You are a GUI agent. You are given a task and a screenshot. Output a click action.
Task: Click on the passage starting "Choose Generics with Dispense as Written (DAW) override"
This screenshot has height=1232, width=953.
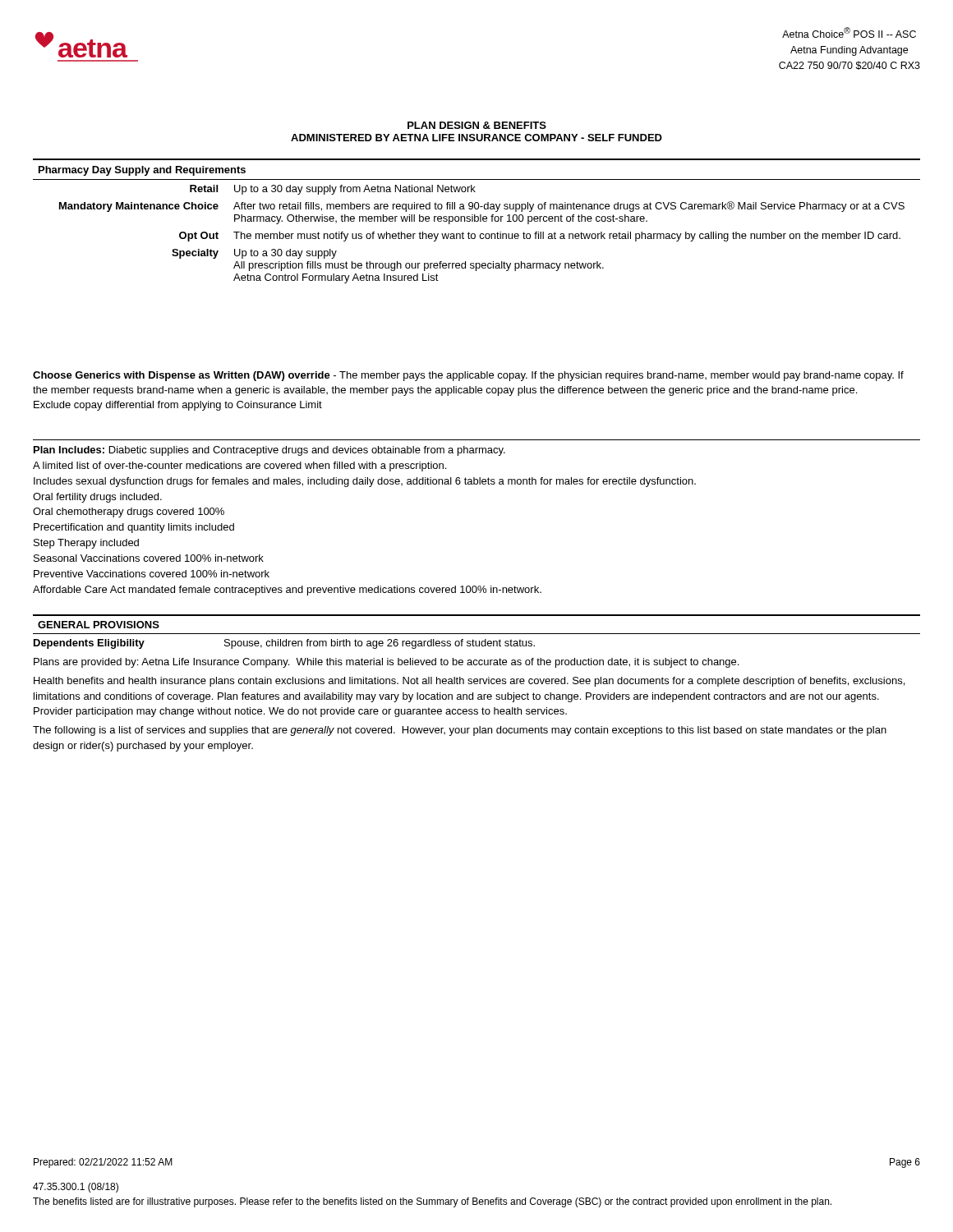click(468, 390)
